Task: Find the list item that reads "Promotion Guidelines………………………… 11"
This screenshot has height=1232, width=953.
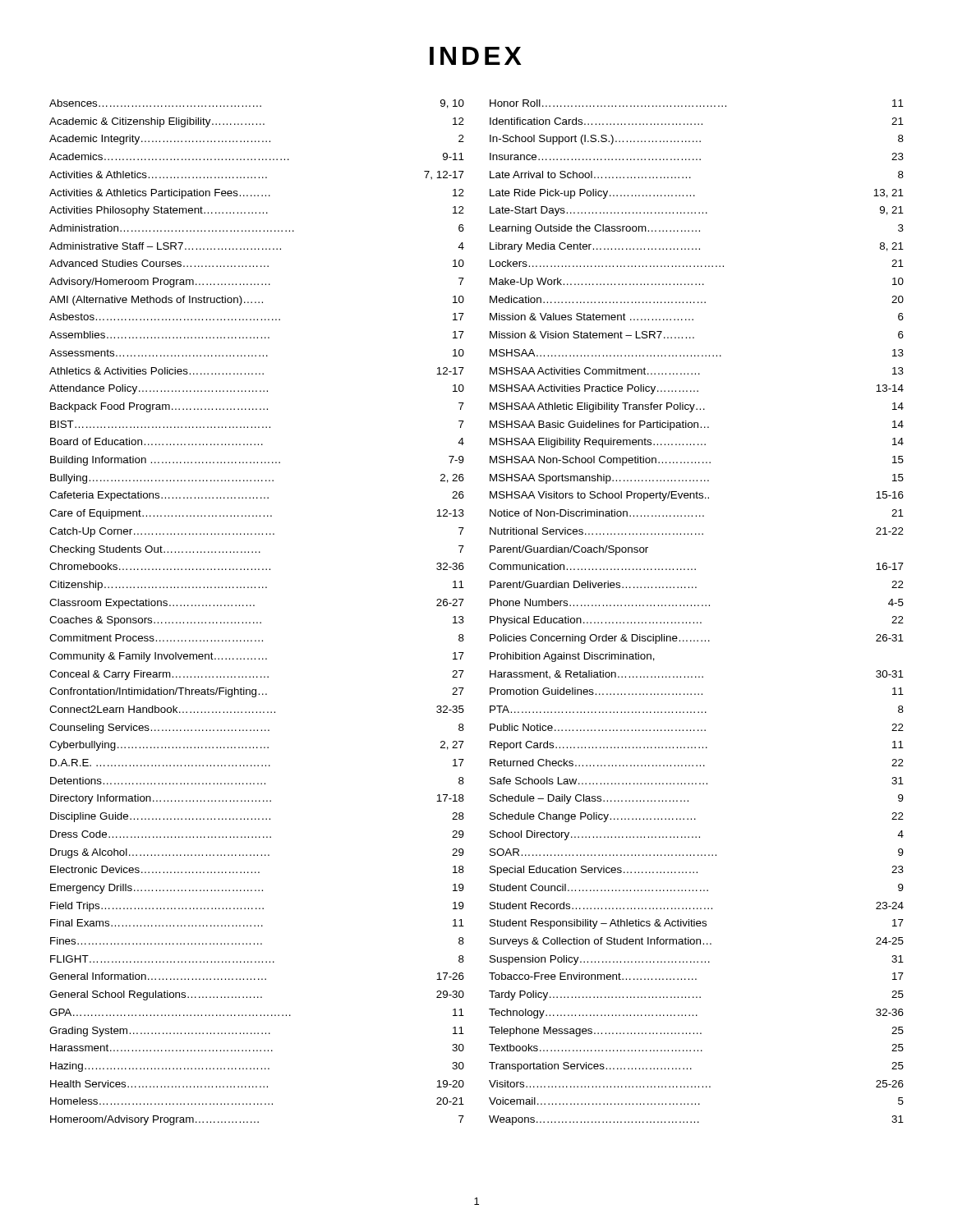Action: tap(696, 692)
